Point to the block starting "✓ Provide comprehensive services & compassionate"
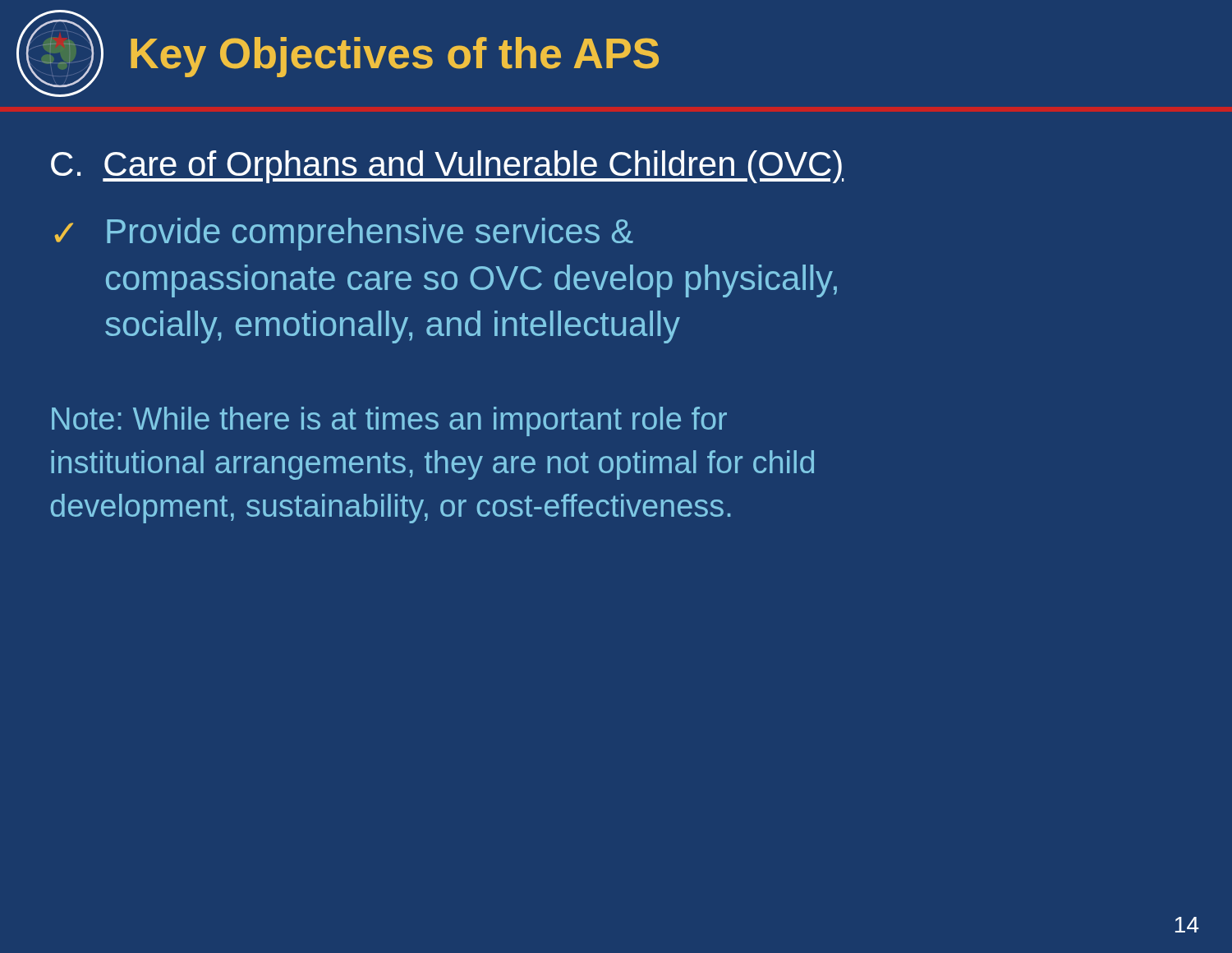The image size is (1232, 953). [x=445, y=279]
